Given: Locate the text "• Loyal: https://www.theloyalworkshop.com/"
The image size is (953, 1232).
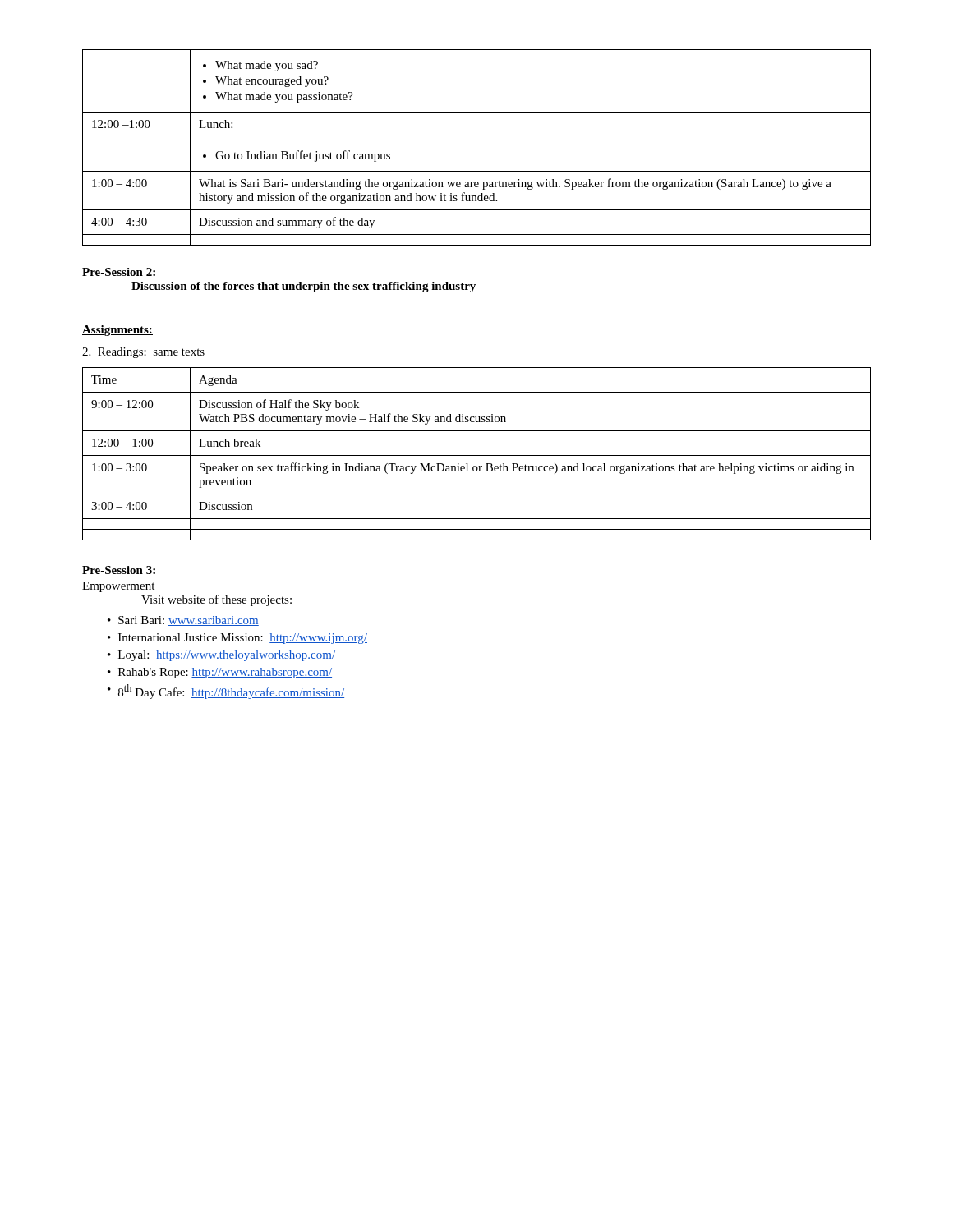Looking at the screenshot, I should [221, 655].
